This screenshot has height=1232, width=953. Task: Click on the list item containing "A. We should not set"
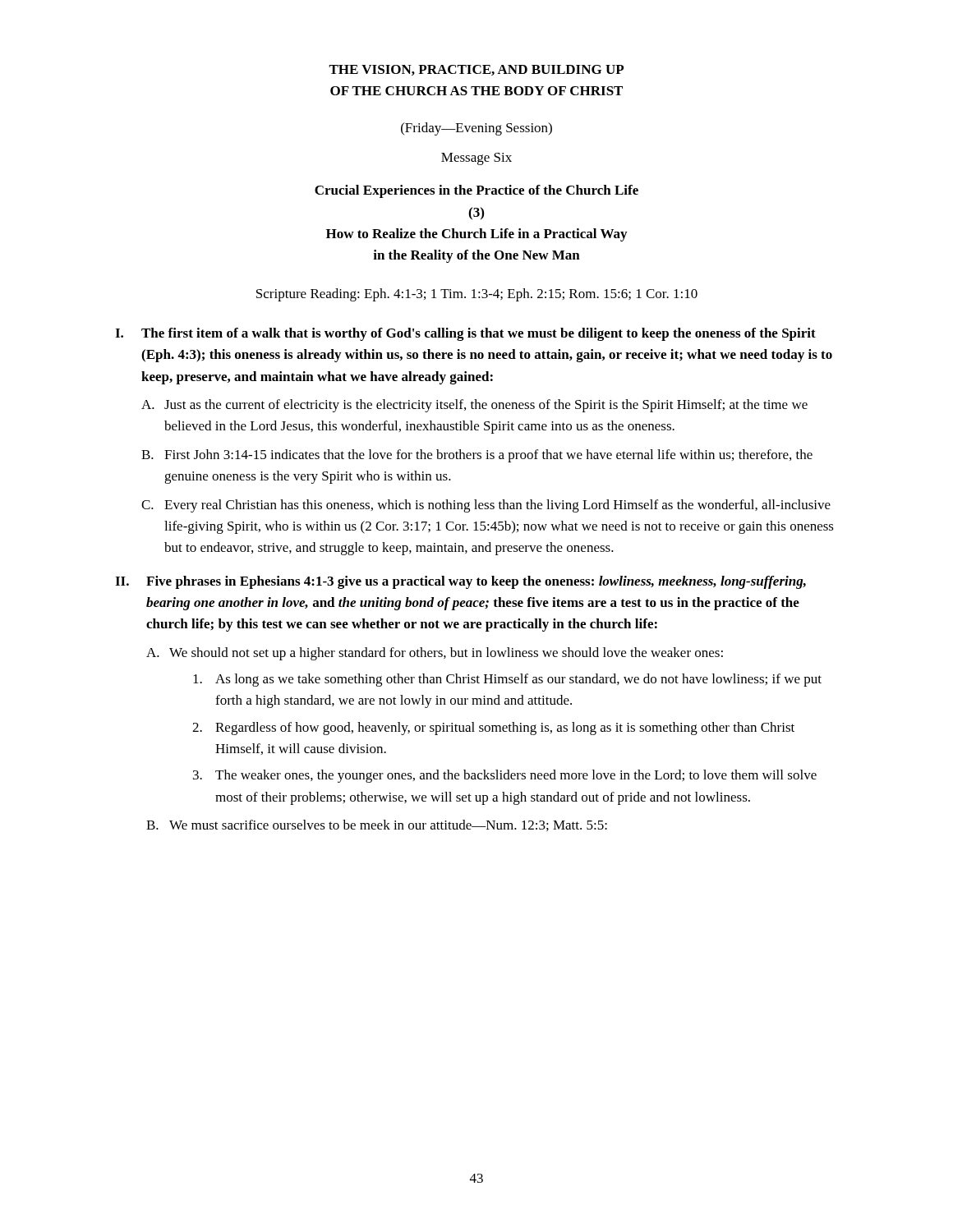(492, 725)
